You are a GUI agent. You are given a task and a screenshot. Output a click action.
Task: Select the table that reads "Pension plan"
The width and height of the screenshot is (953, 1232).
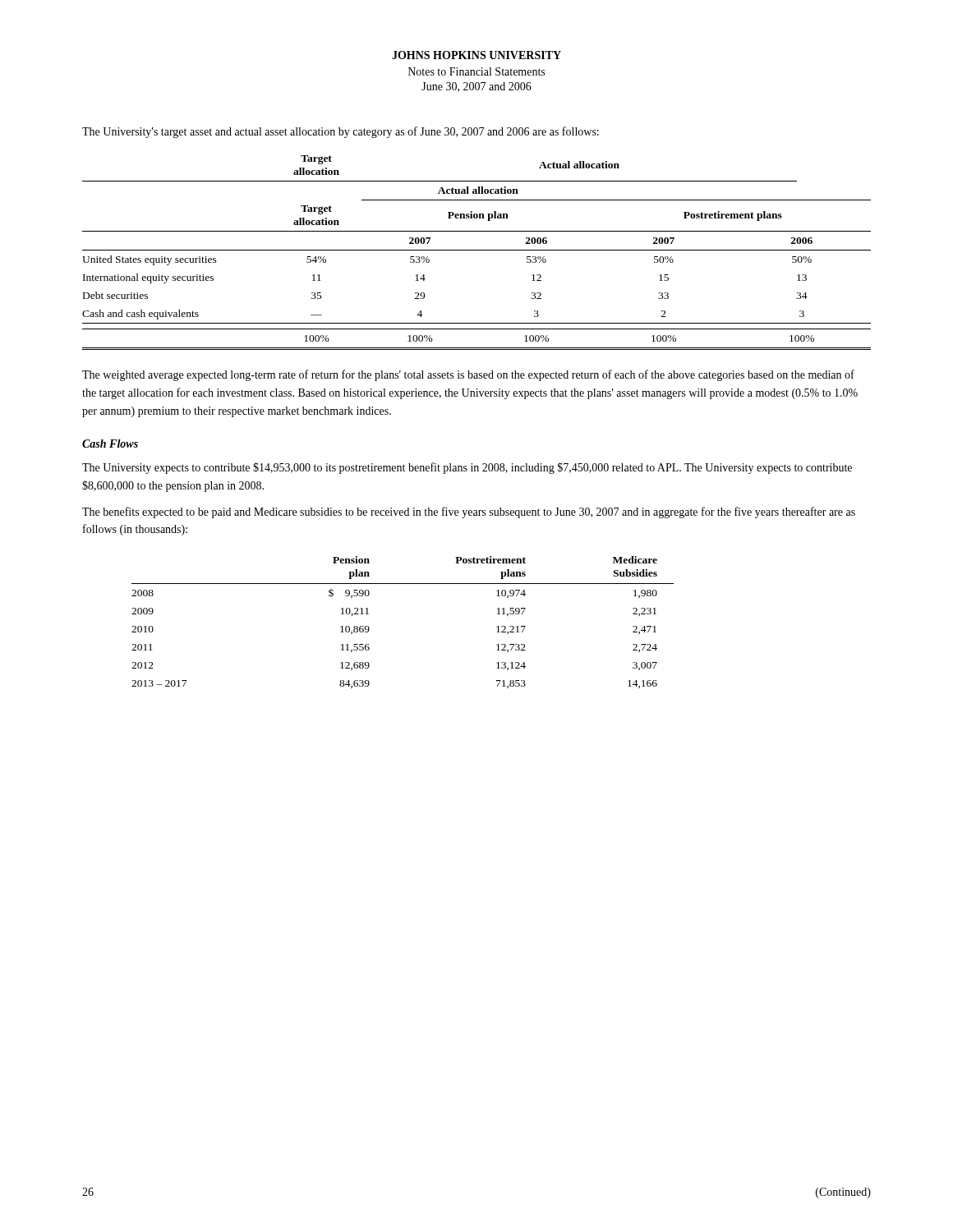pos(476,621)
